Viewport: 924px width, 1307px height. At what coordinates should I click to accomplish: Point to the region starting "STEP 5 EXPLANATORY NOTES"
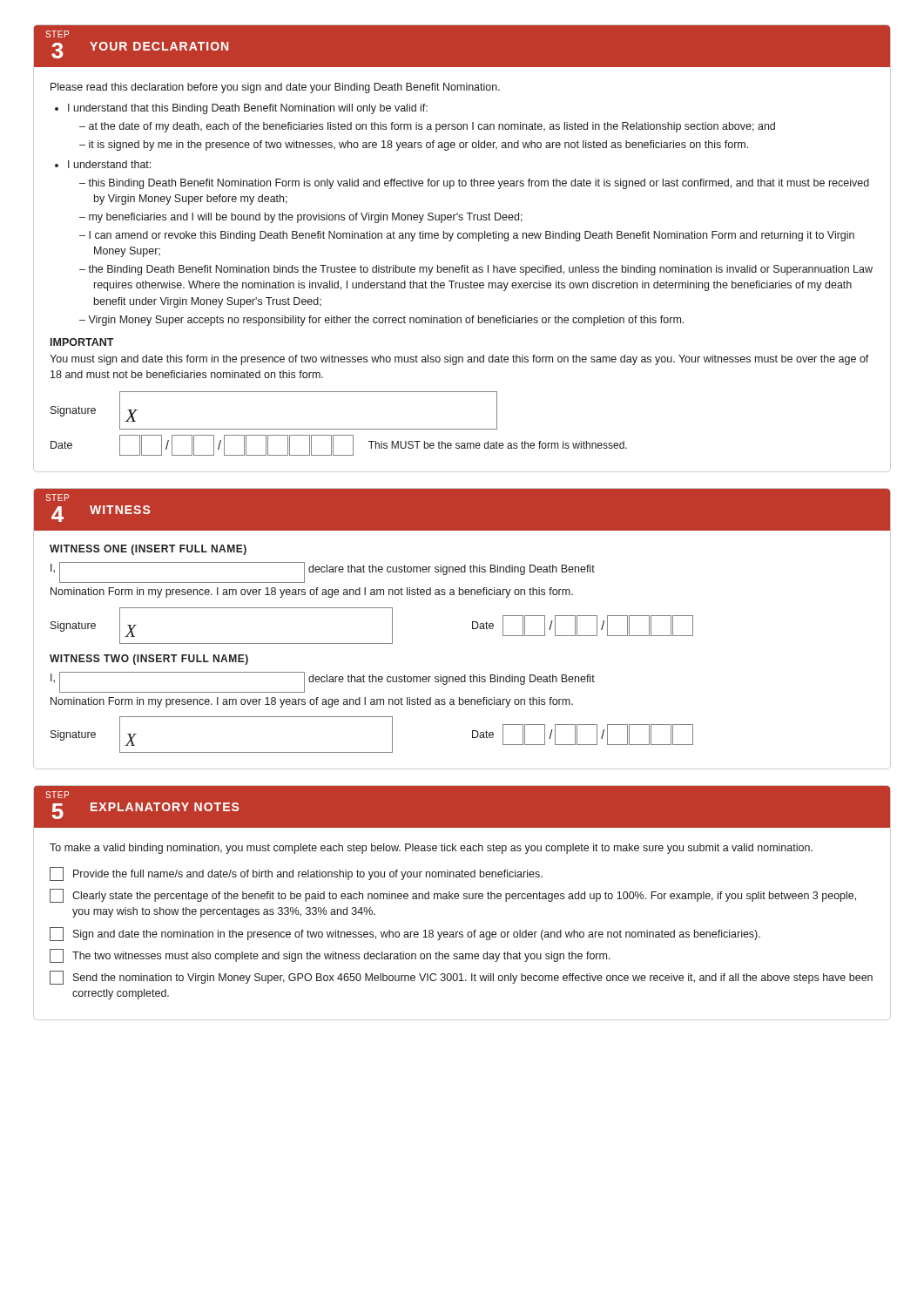[462, 894]
